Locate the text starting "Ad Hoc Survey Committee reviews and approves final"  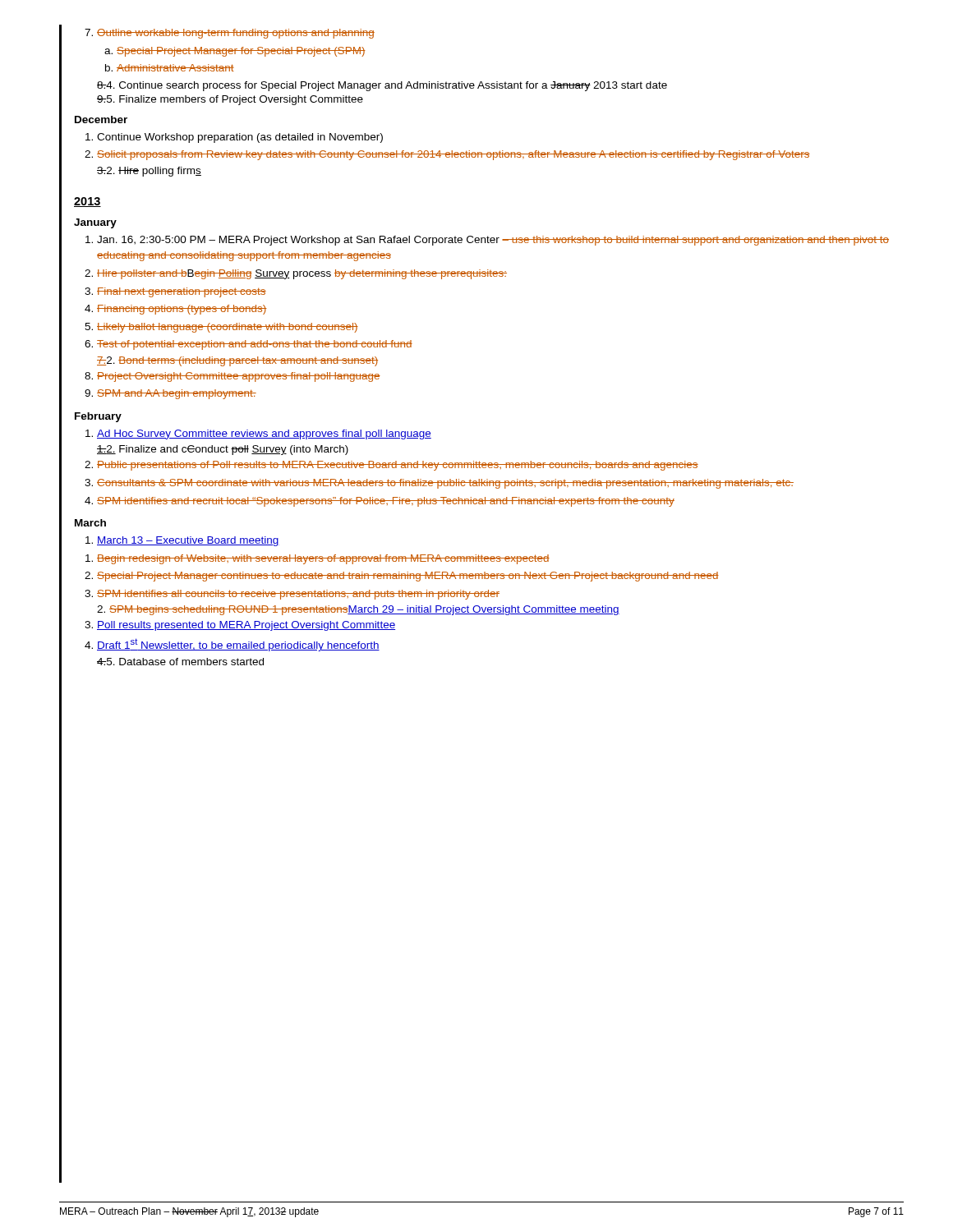258,434
